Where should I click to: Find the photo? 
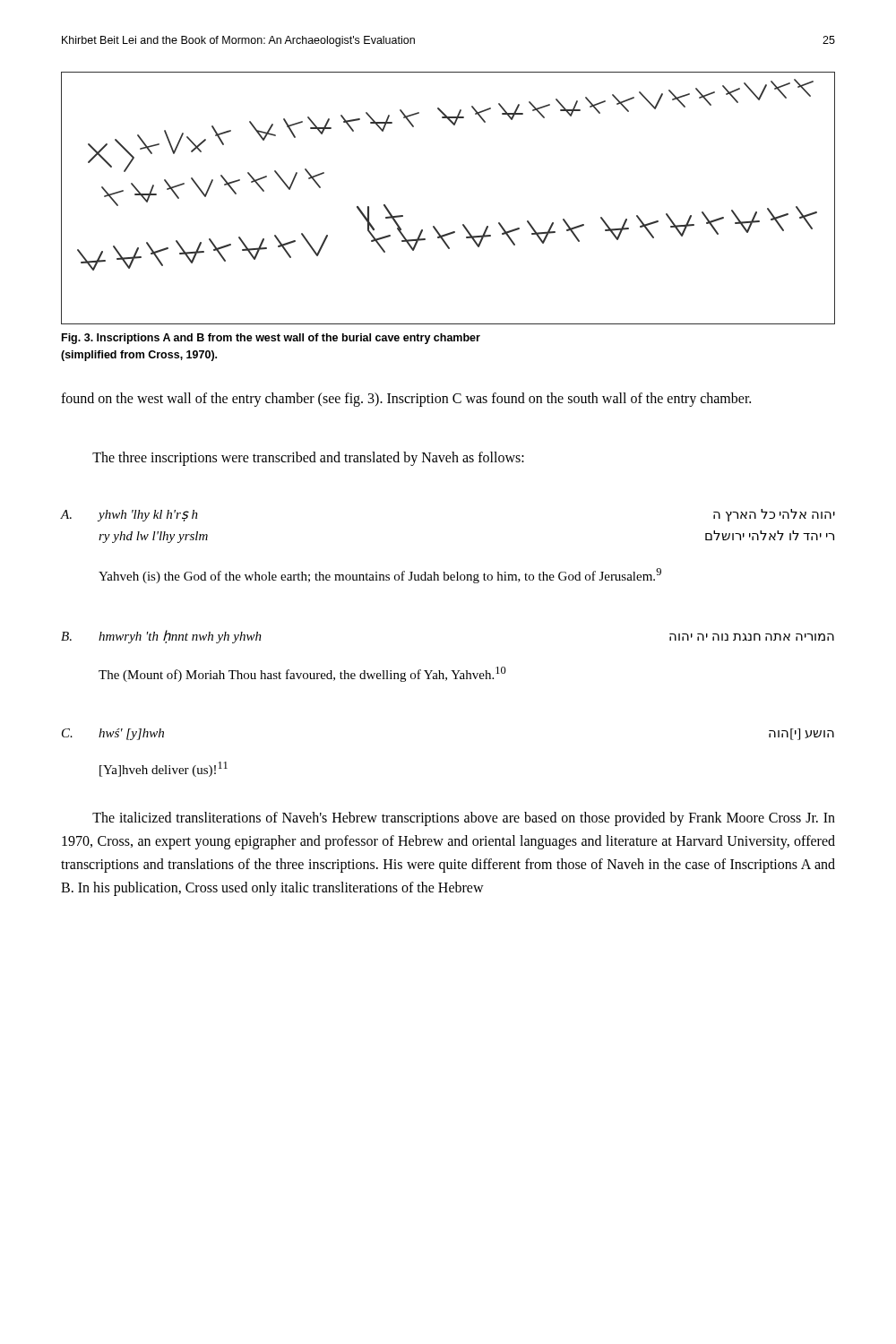click(x=448, y=198)
